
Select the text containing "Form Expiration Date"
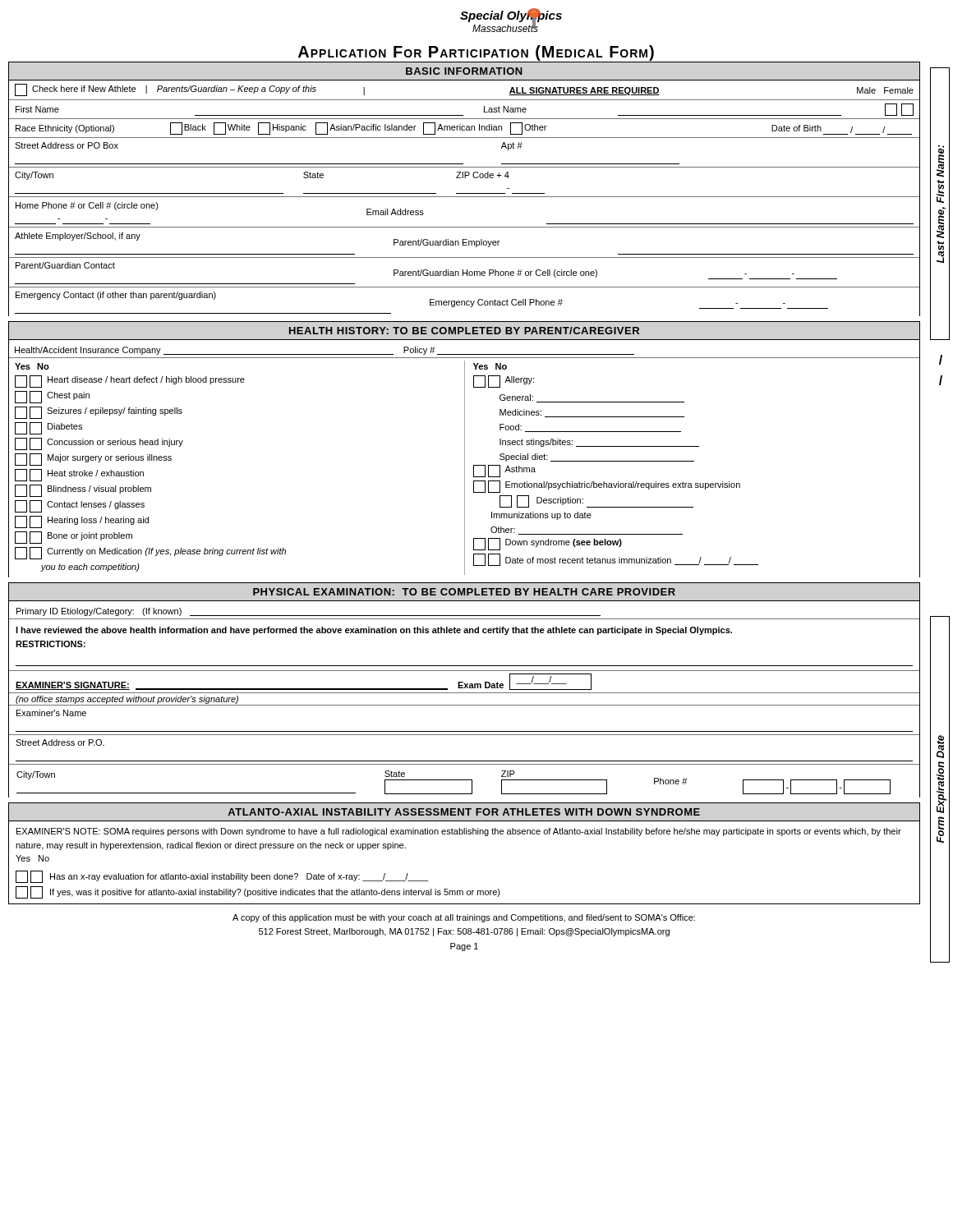click(940, 789)
